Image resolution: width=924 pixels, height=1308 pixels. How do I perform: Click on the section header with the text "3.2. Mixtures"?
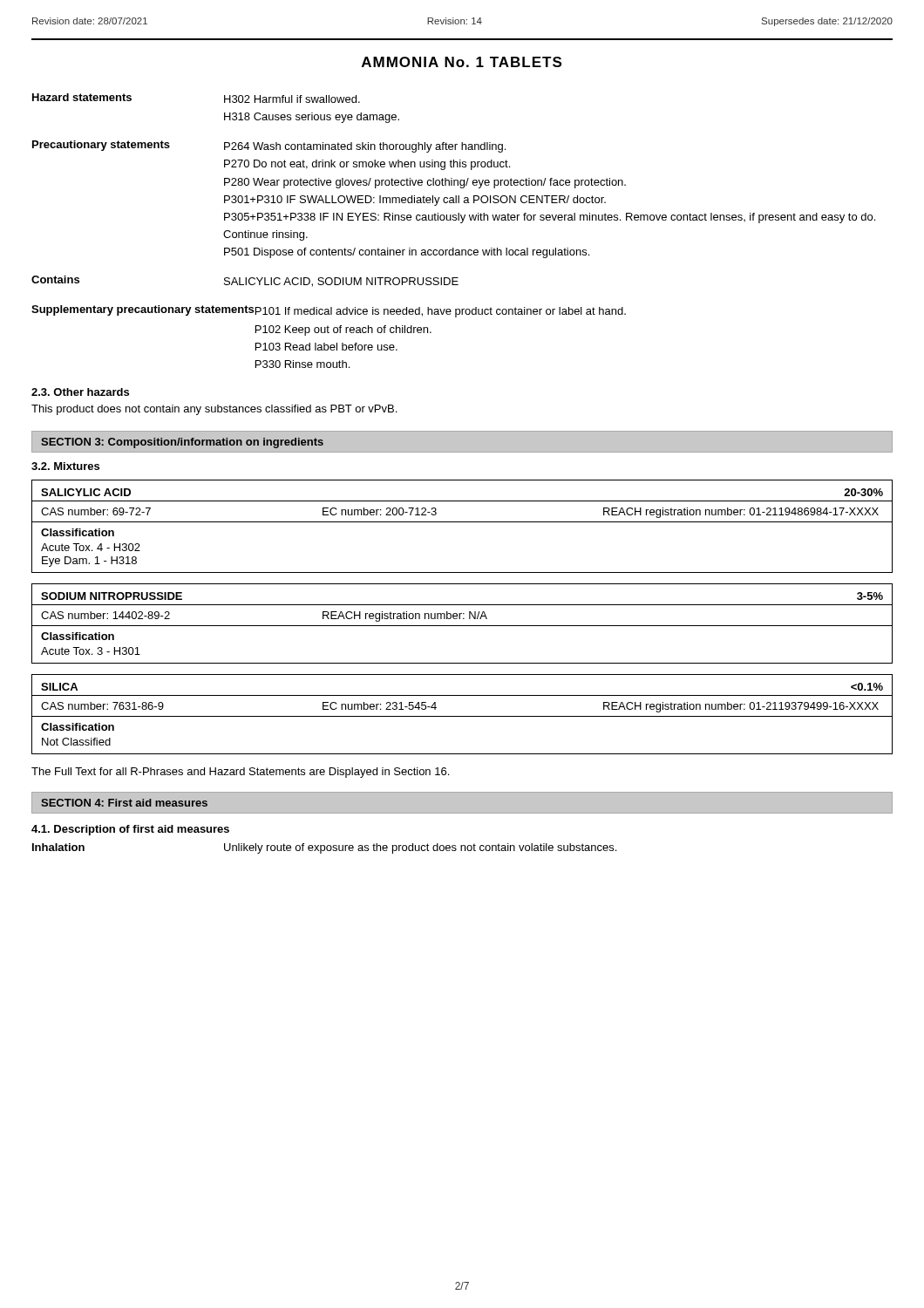pos(66,466)
